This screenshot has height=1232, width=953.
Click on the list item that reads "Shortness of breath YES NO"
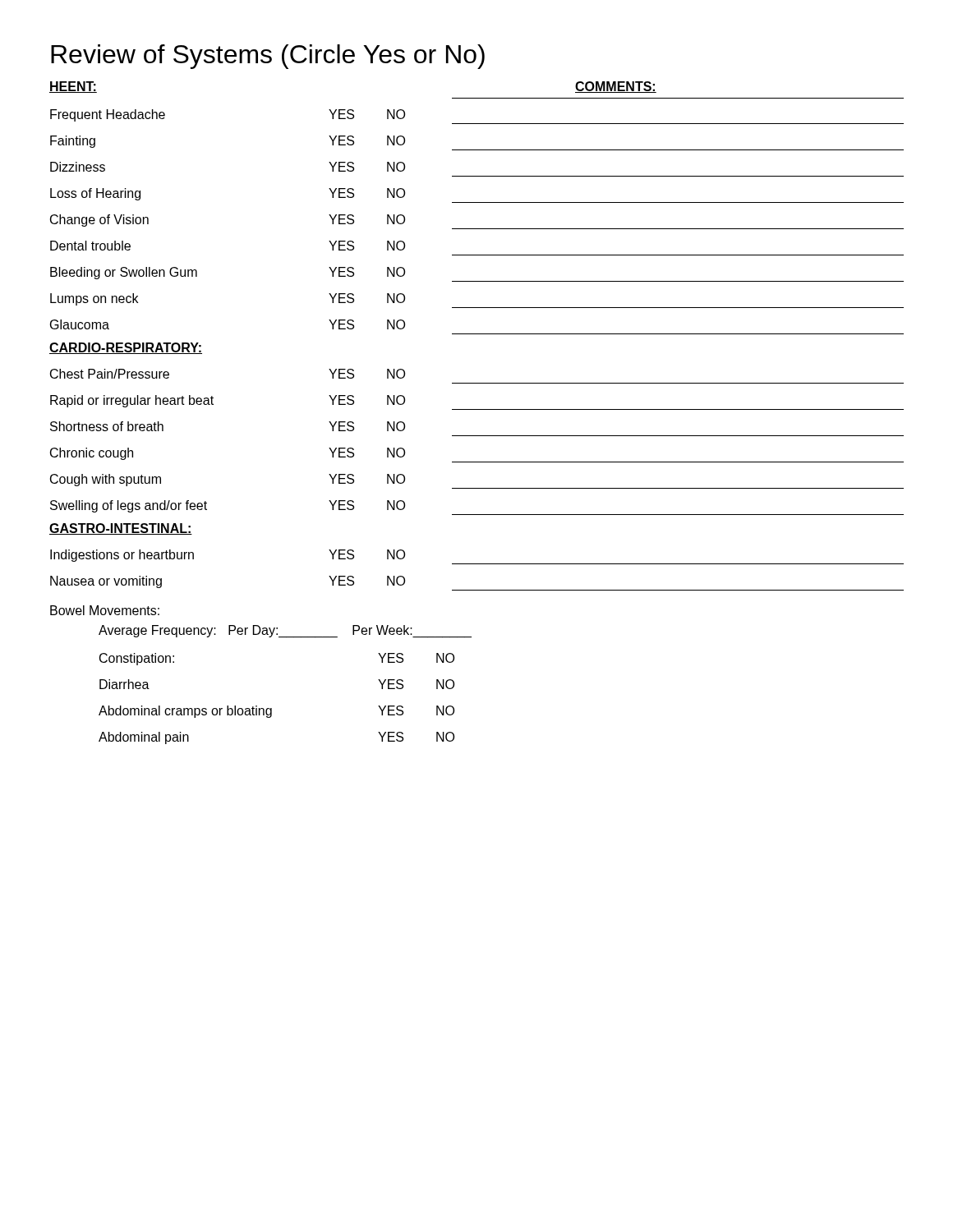(476, 427)
